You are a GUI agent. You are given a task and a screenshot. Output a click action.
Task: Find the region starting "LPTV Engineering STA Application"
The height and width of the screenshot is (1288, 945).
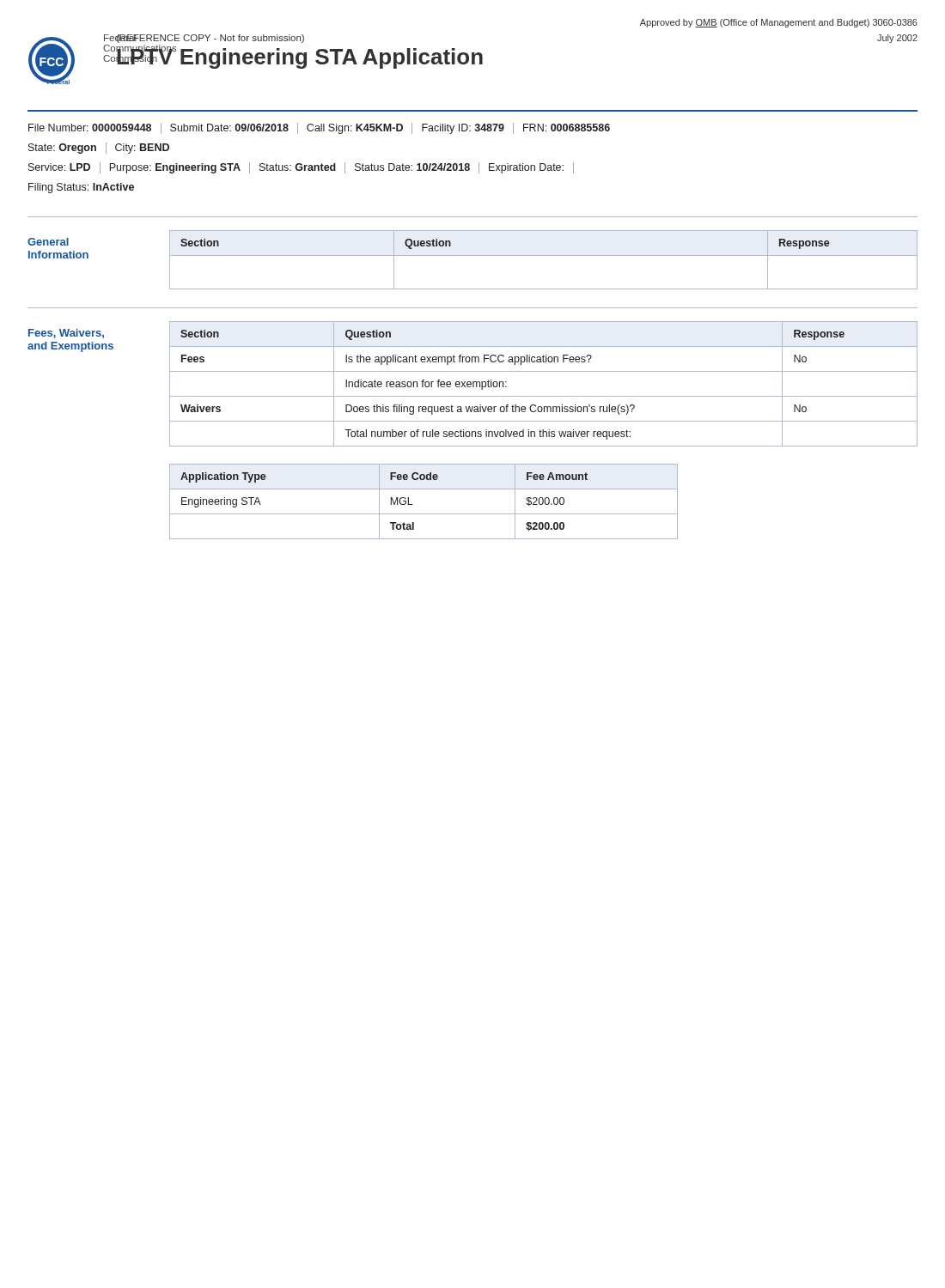click(300, 57)
